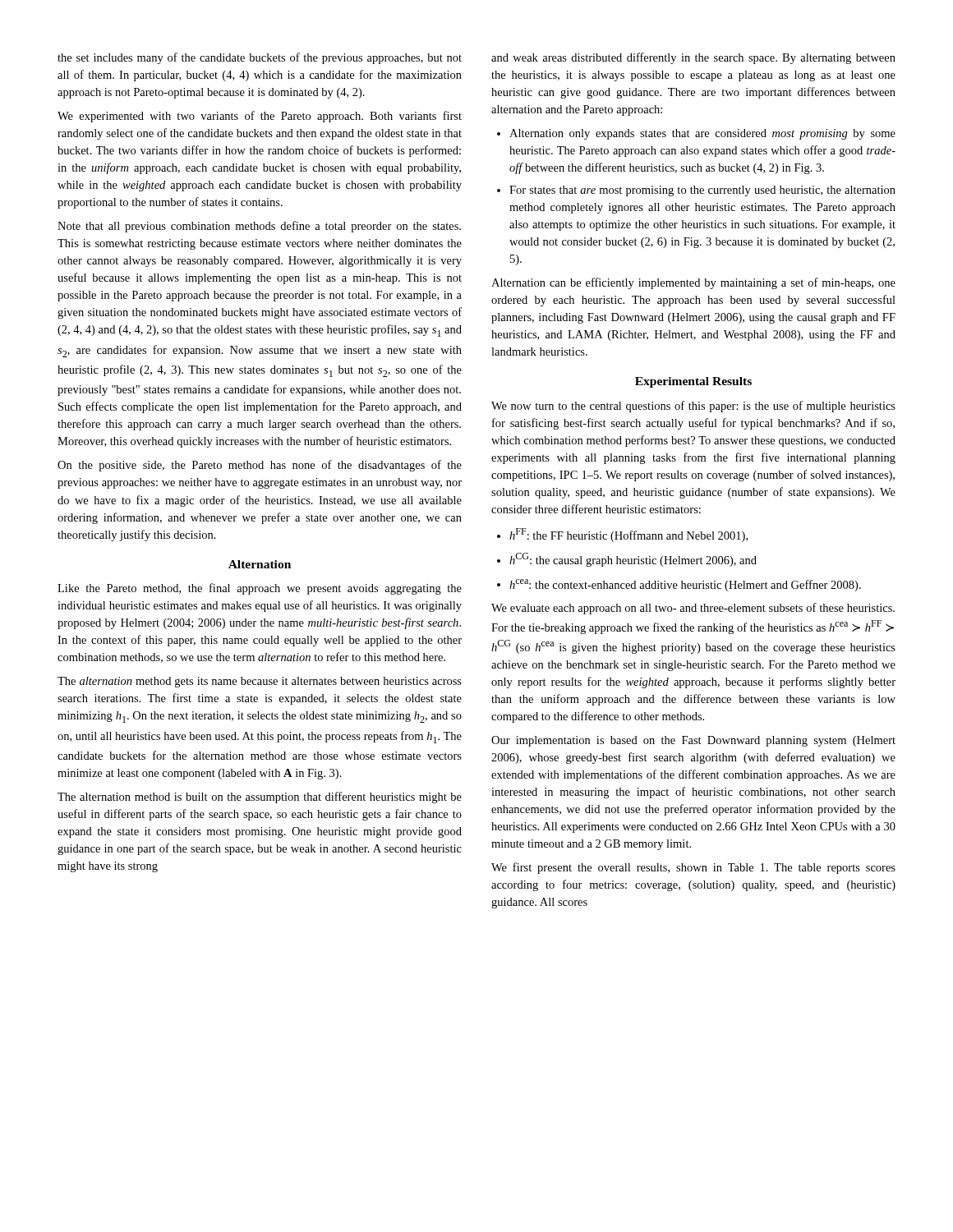Point to the block beginning "On the positive side, the Pareto"
This screenshot has height=1232, width=953.
(x=260, y=500)
